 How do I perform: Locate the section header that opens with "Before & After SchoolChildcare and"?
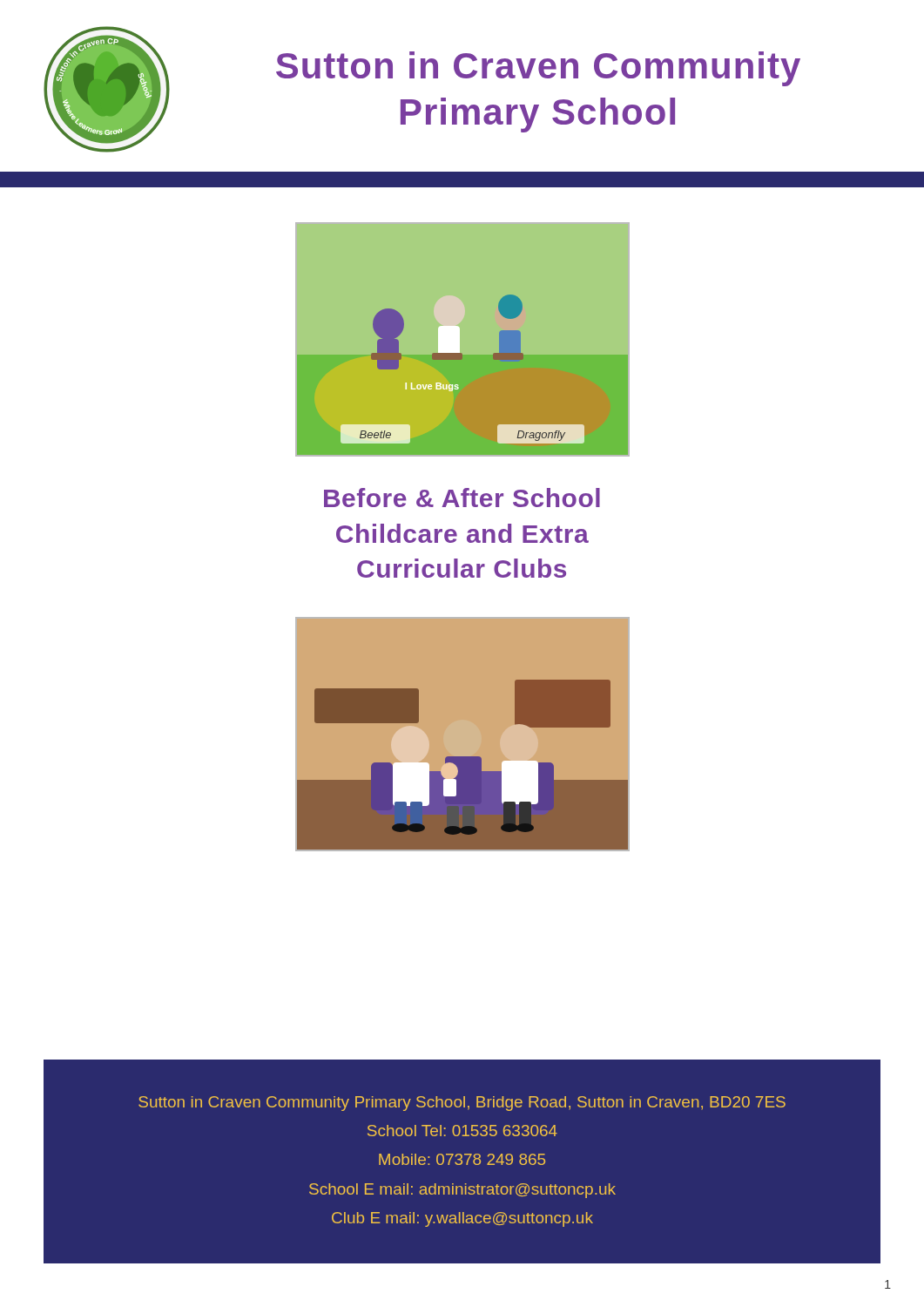(x=462, y=533)
